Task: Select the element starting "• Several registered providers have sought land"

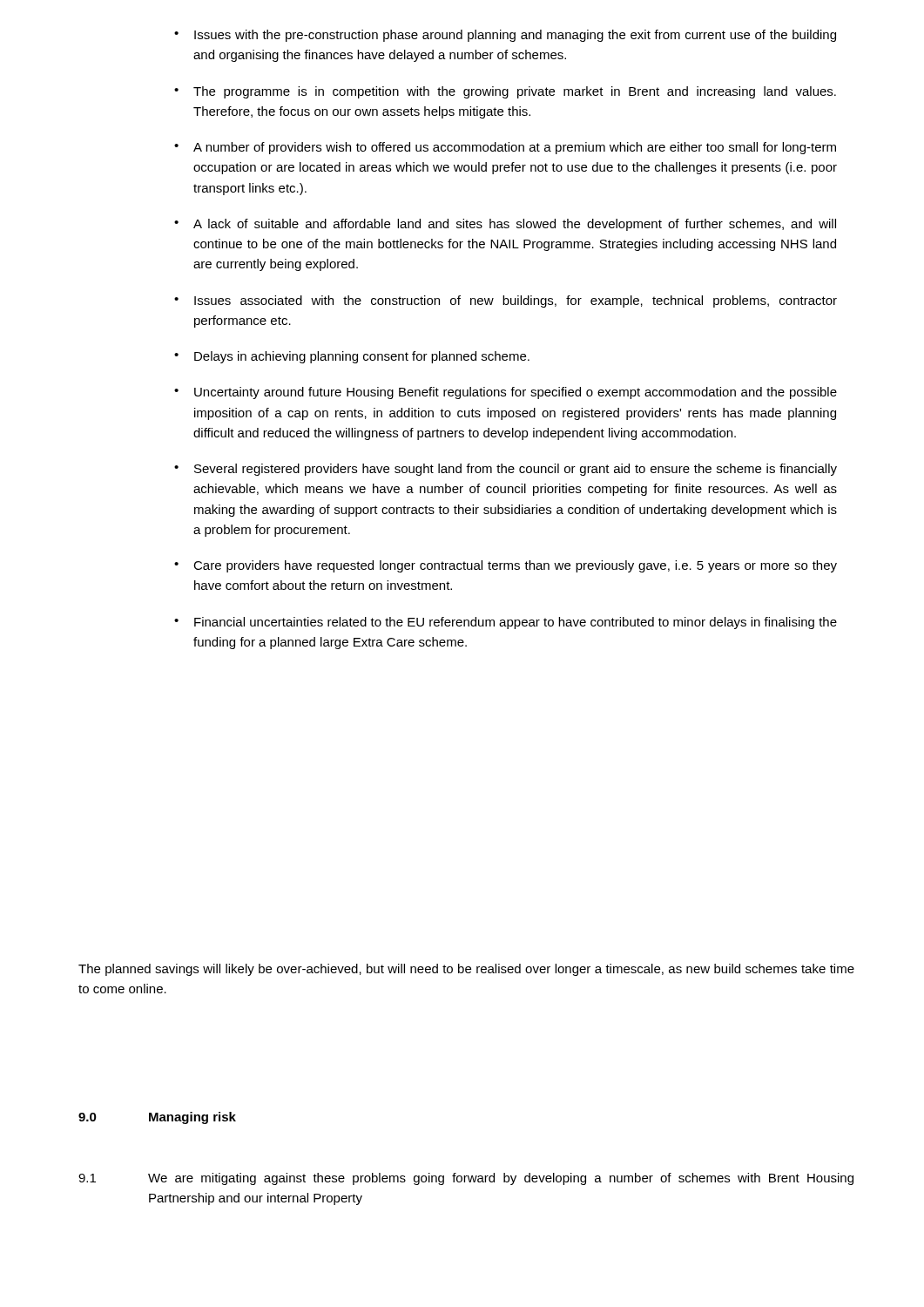Action: [506, 499]
